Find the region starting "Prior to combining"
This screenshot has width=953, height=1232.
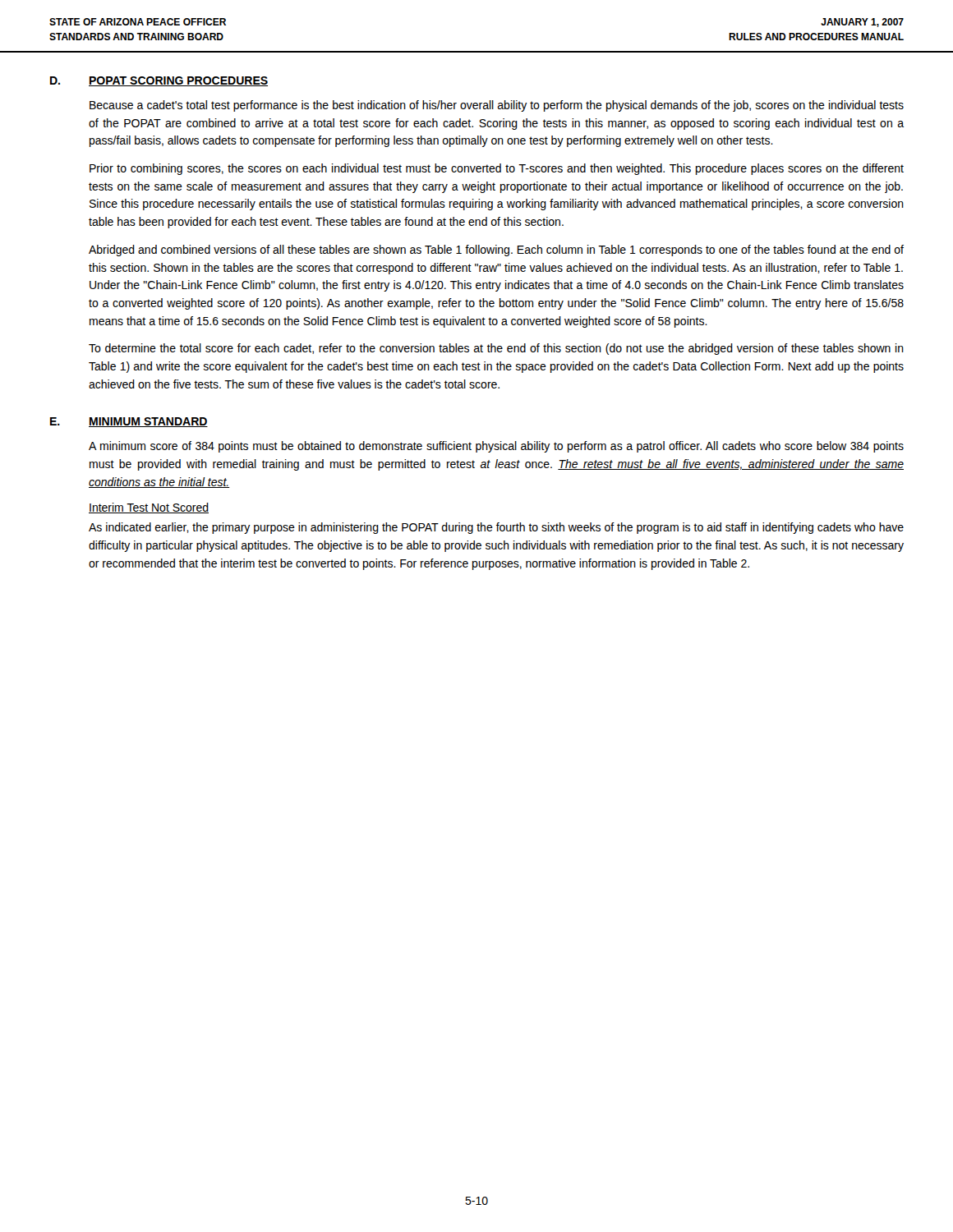(x=496, y=195)
